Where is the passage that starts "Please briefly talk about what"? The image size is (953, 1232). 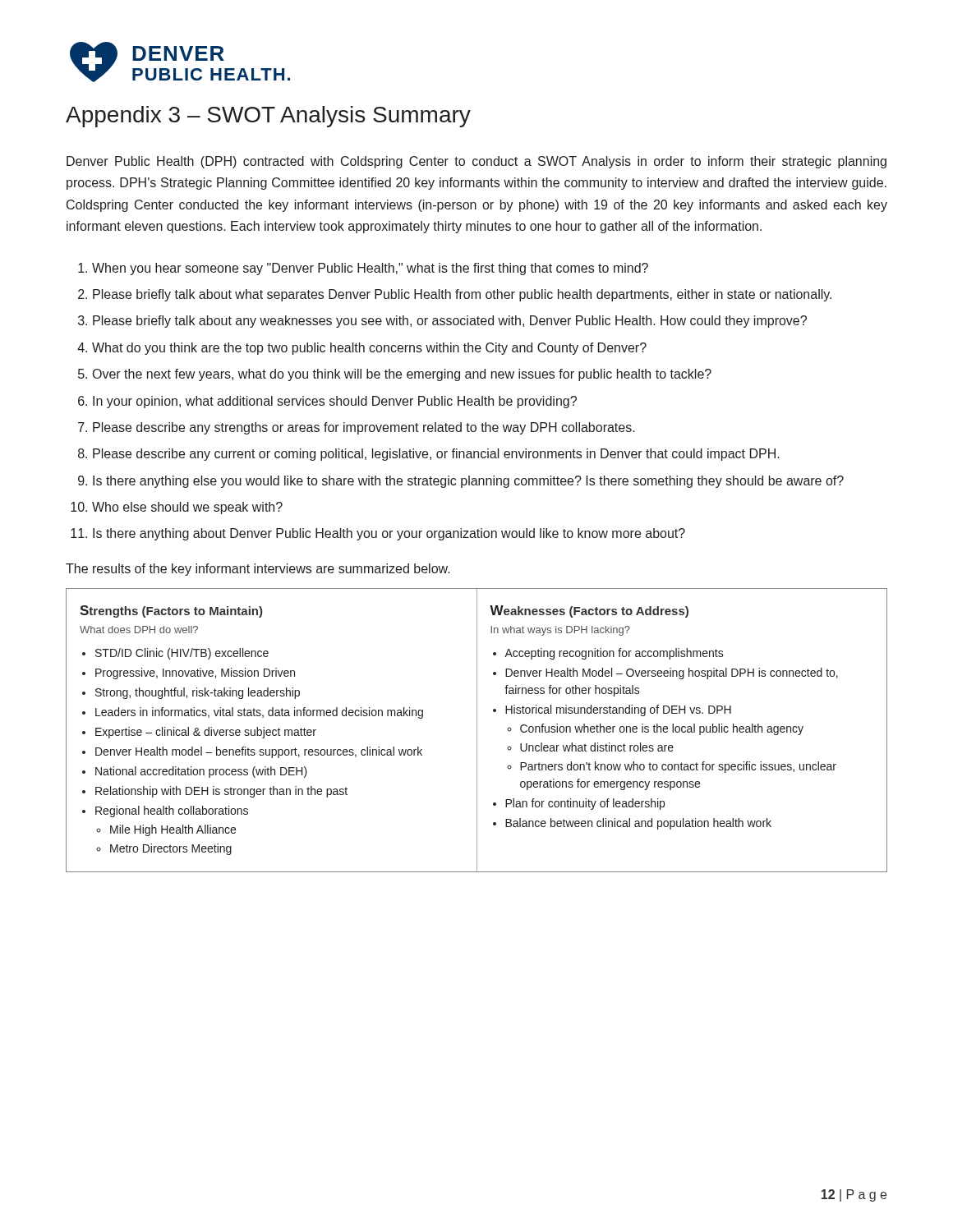coord(490,295)
